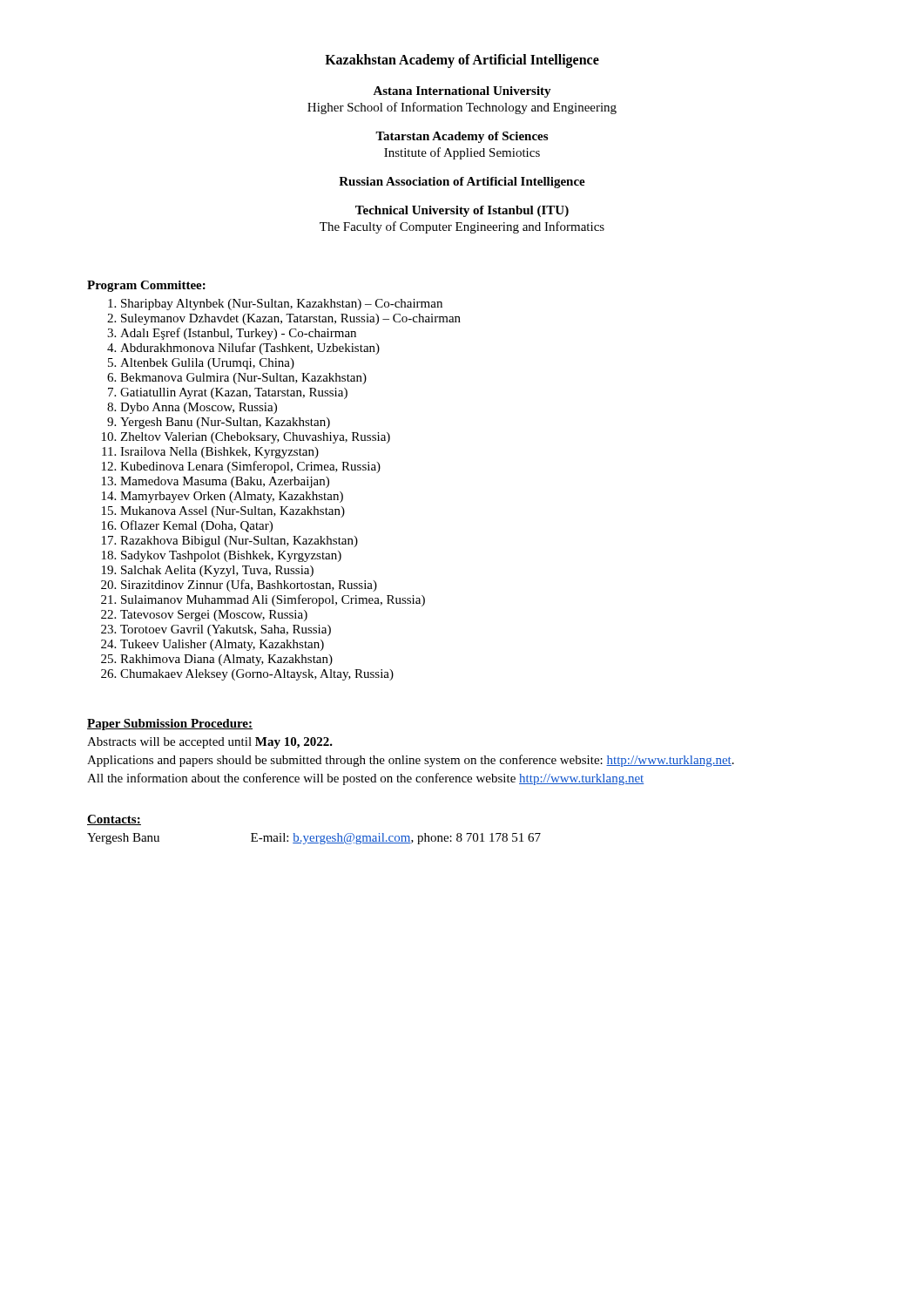Viewport: 924px width, 1307px height.
Task: Select the list item that reads "Israilova Nella (Bishkek, Kyrgyzstan)"
Action: coord(219,451)
